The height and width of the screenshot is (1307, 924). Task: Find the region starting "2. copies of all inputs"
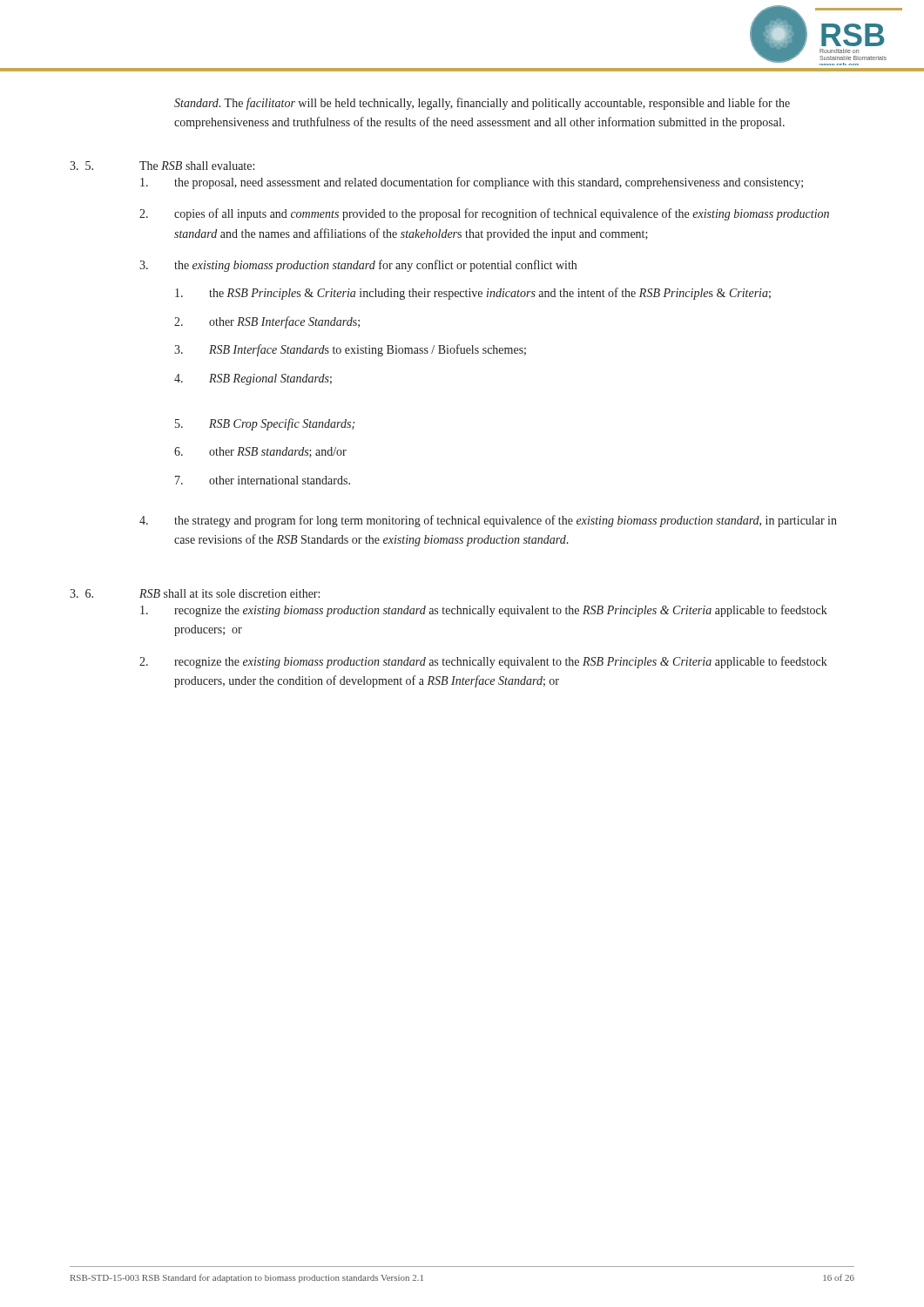[497, 224]
